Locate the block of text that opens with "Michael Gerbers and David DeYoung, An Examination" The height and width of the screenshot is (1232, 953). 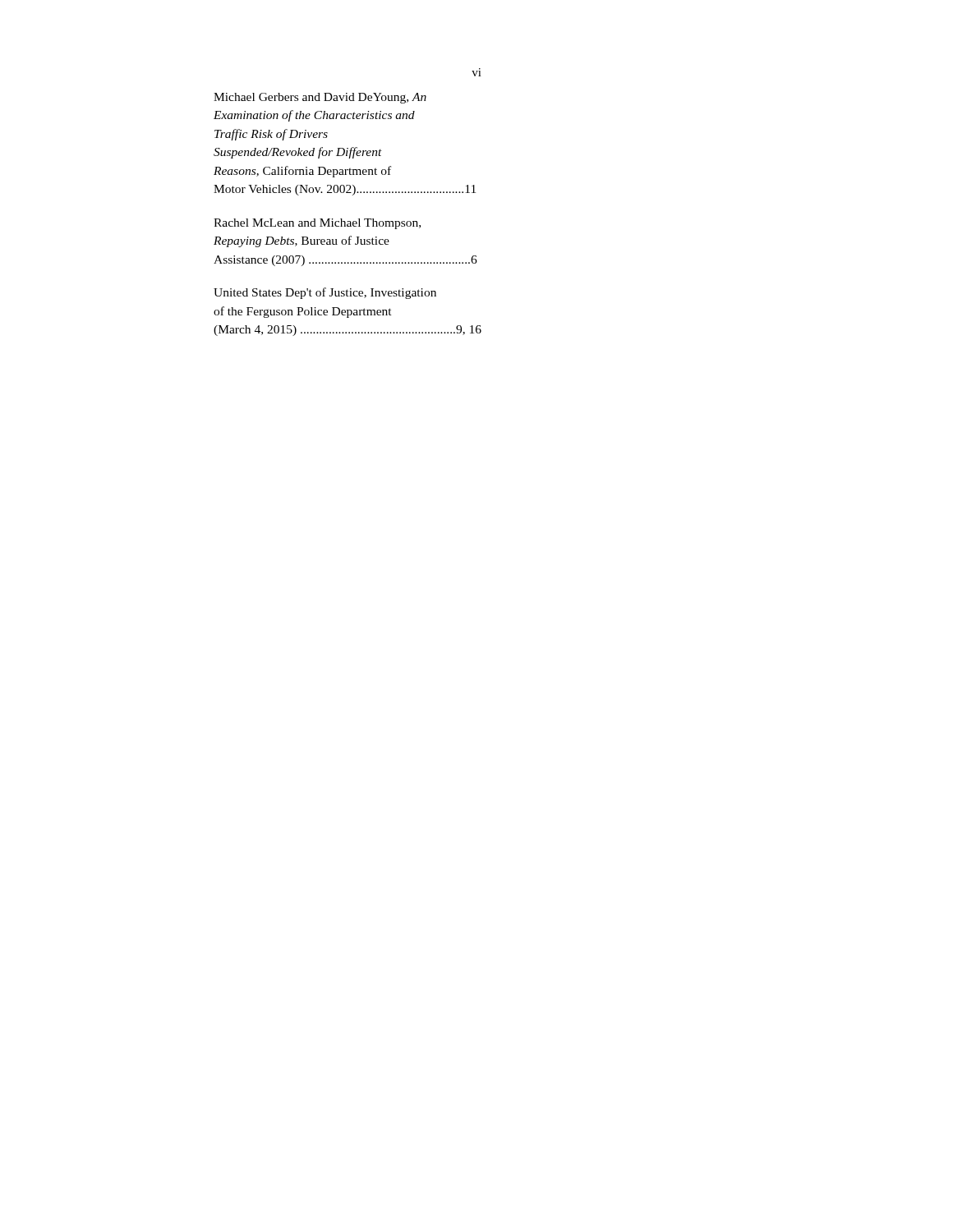click(320, 98)
